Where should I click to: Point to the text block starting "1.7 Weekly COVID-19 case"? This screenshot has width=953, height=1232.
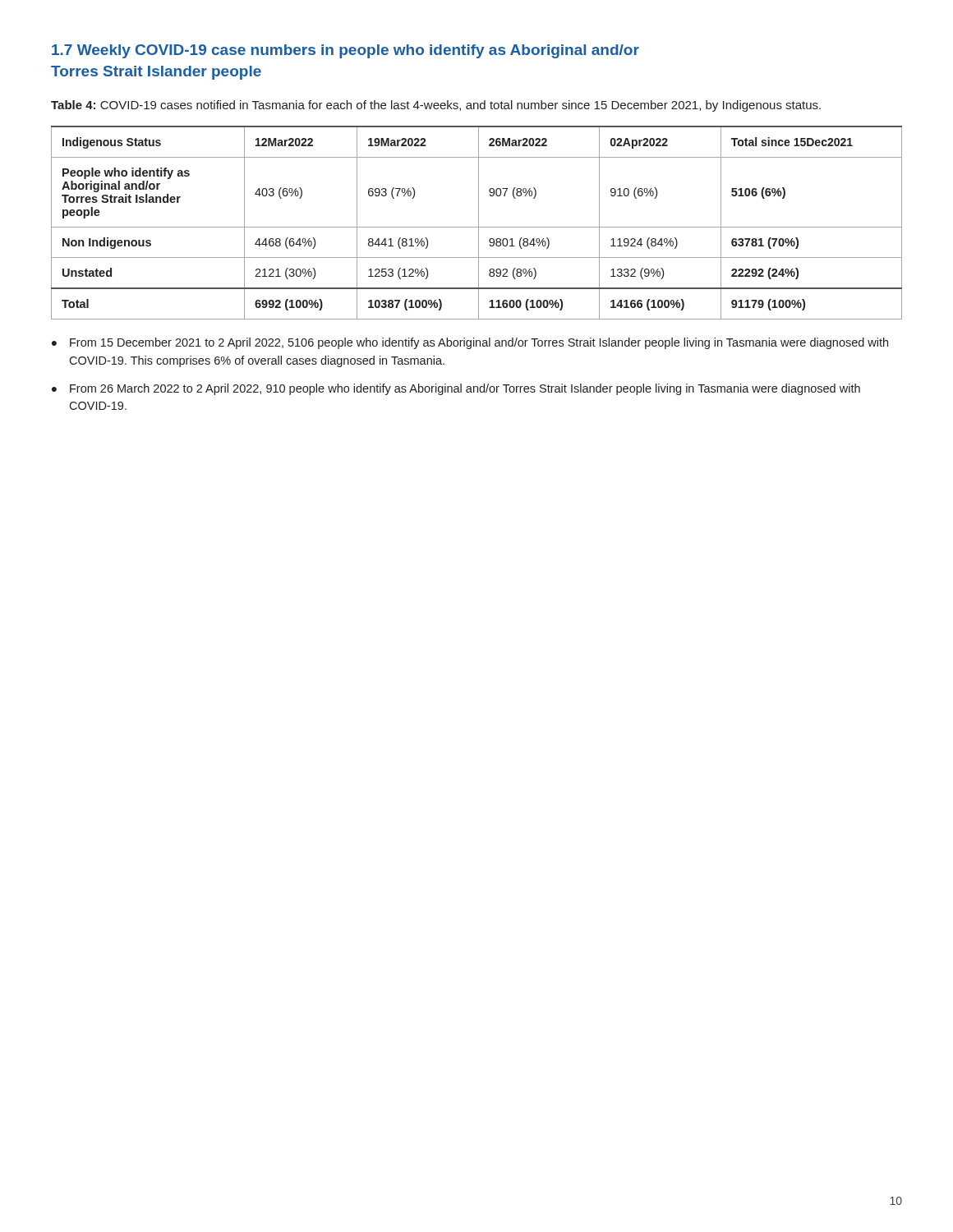[345, 60]
